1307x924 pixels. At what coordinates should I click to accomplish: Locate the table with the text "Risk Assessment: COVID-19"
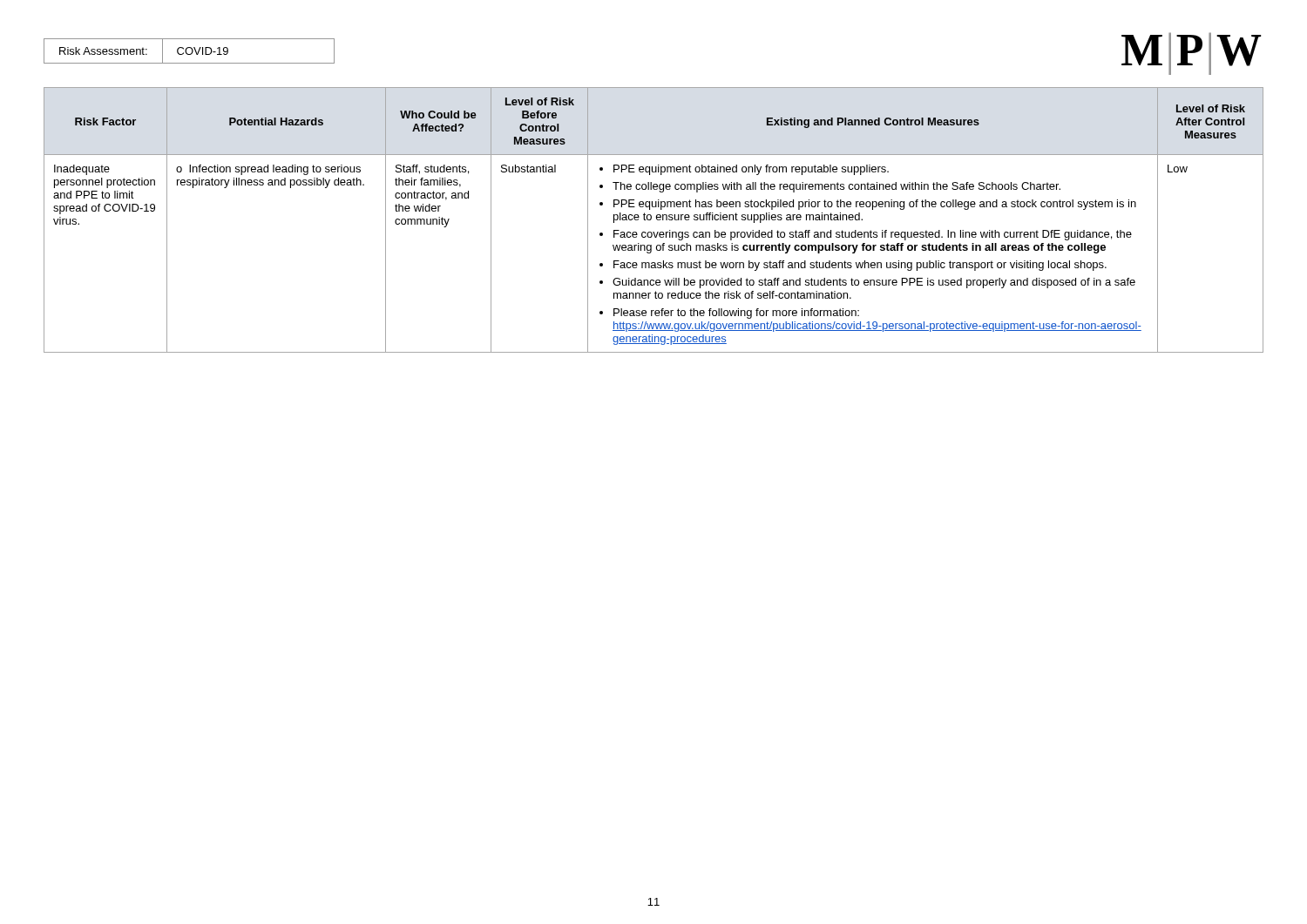coord(189,50)
